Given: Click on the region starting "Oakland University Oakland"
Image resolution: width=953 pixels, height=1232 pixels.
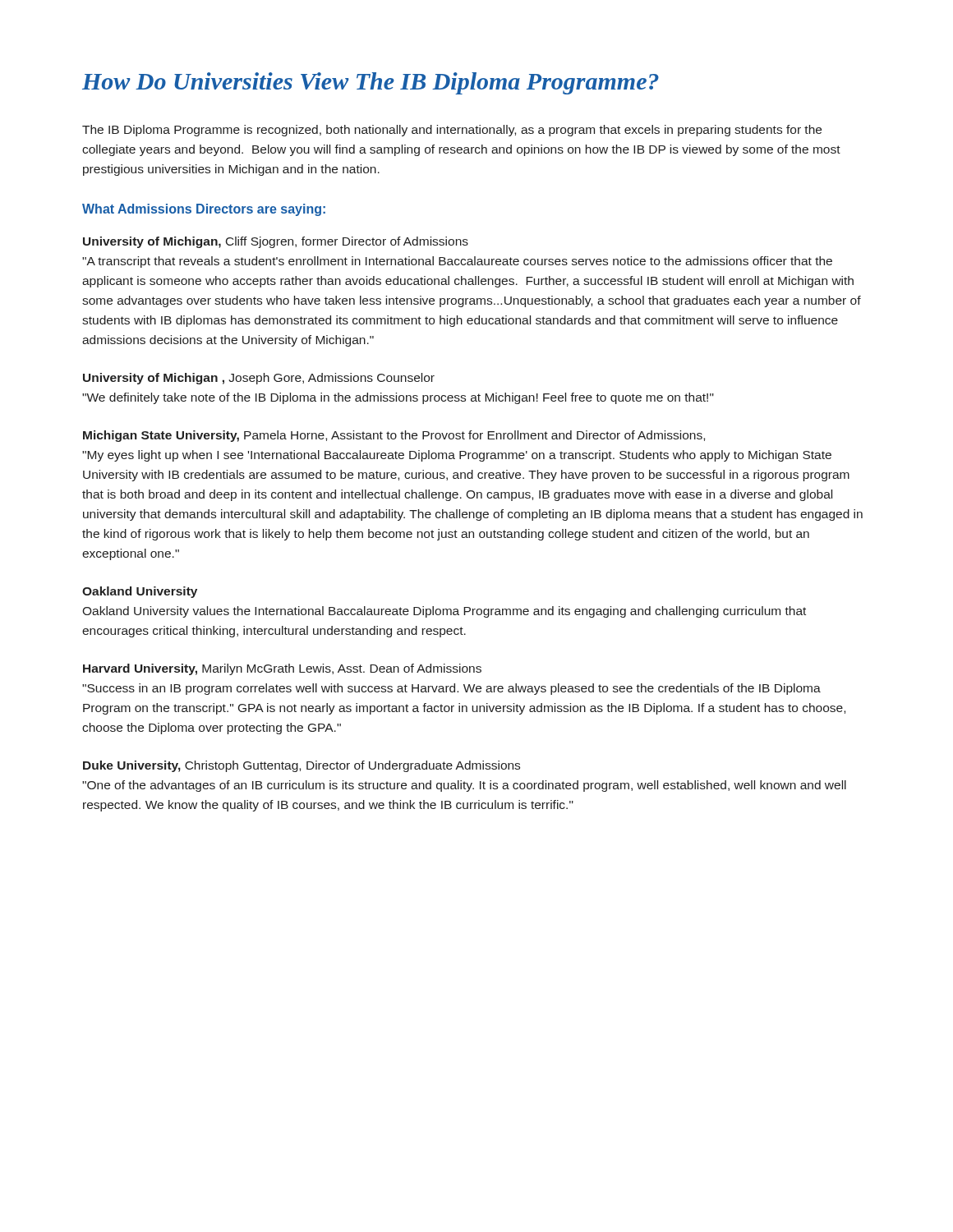Looking at the screenshot, I should coord(476,611).
